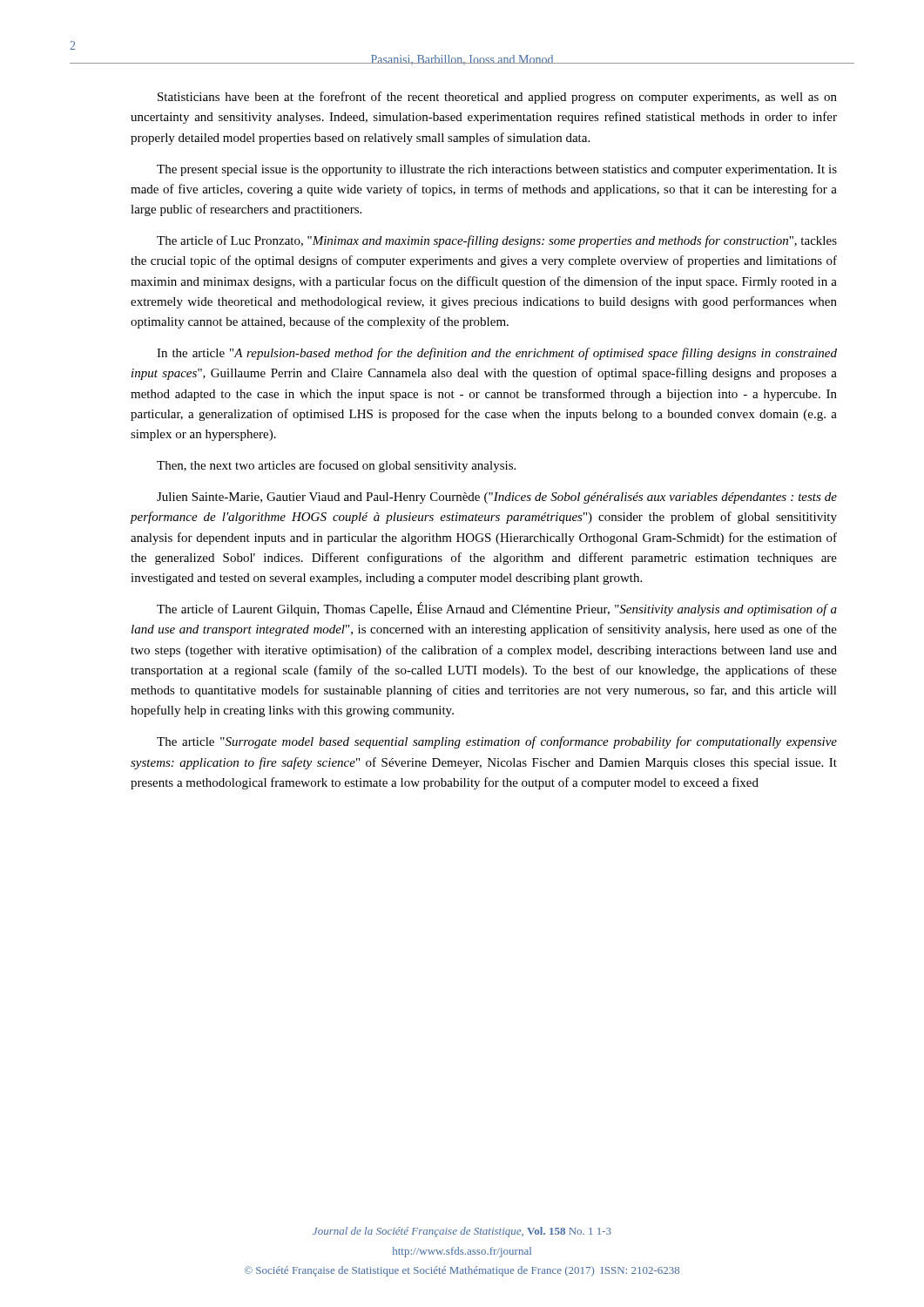Viewport: 924px width, 1307px height.
Task: Find the block on this page that starts "The present special issue is the opportunity to"
Action: pos(484,189)
